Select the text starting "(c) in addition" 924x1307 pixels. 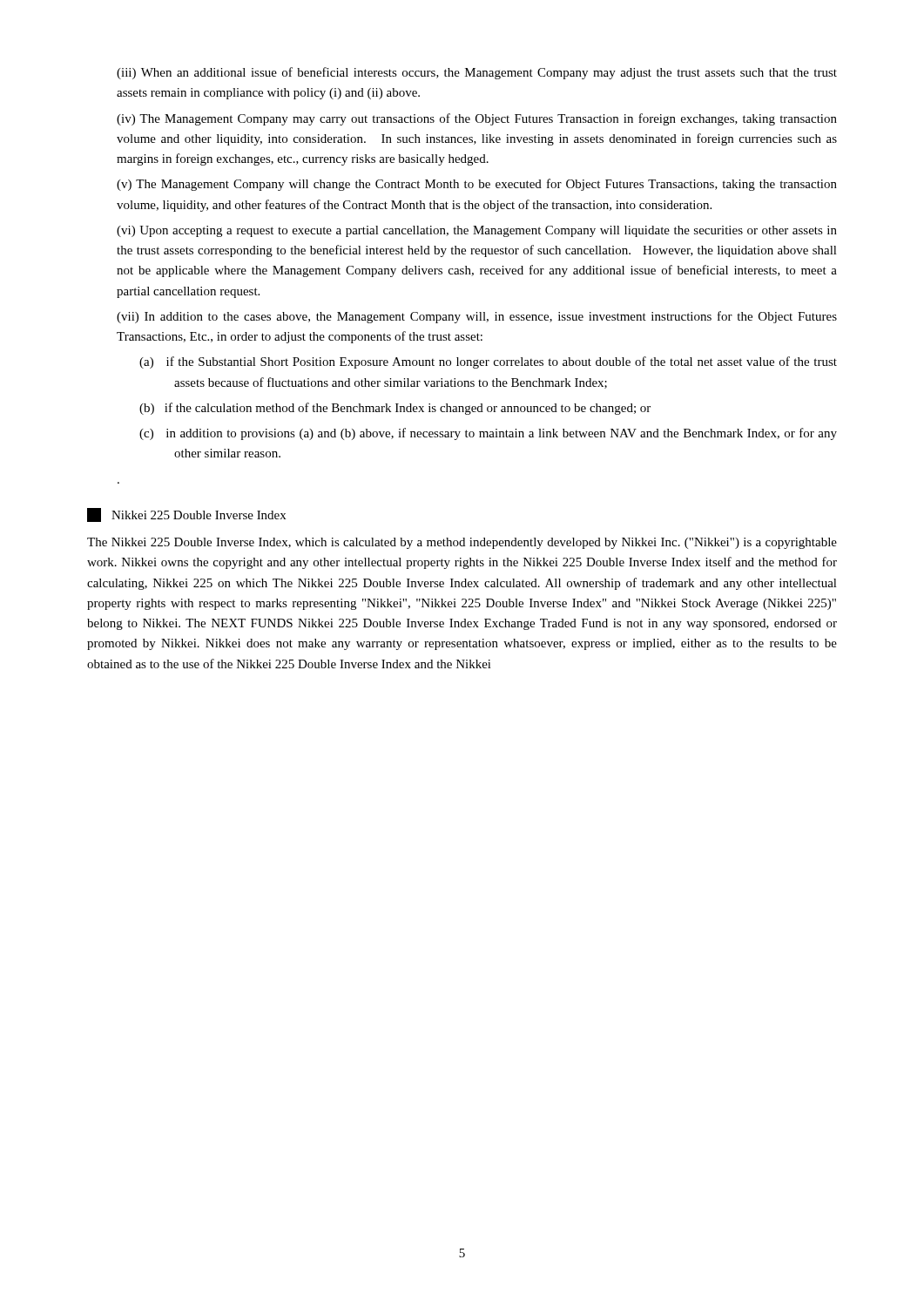(488, 444)
